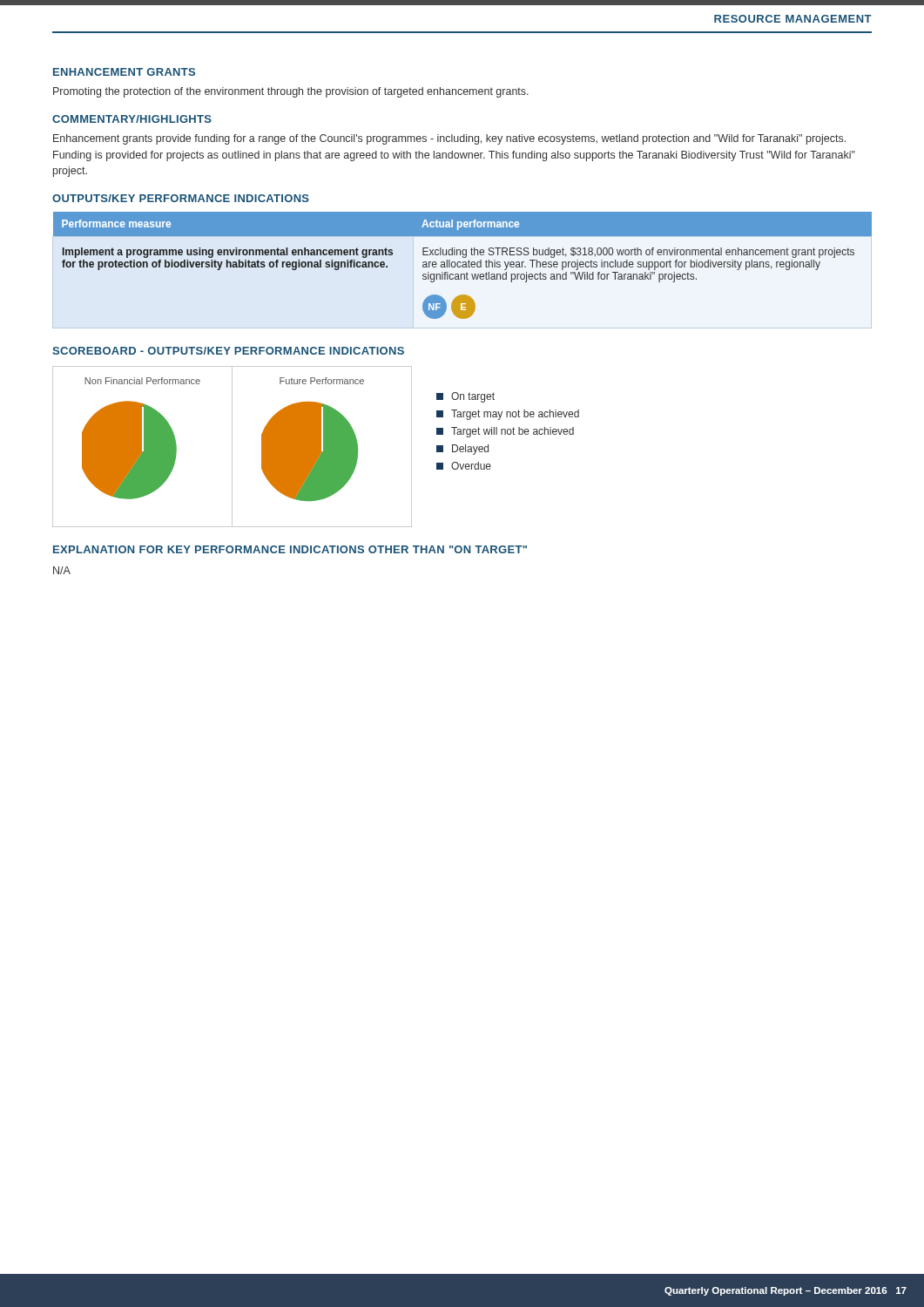Viewport: 924px width, 1307px height.
Task: Click on the list item containing "Target may not"
Action: (x=508, y=414)
